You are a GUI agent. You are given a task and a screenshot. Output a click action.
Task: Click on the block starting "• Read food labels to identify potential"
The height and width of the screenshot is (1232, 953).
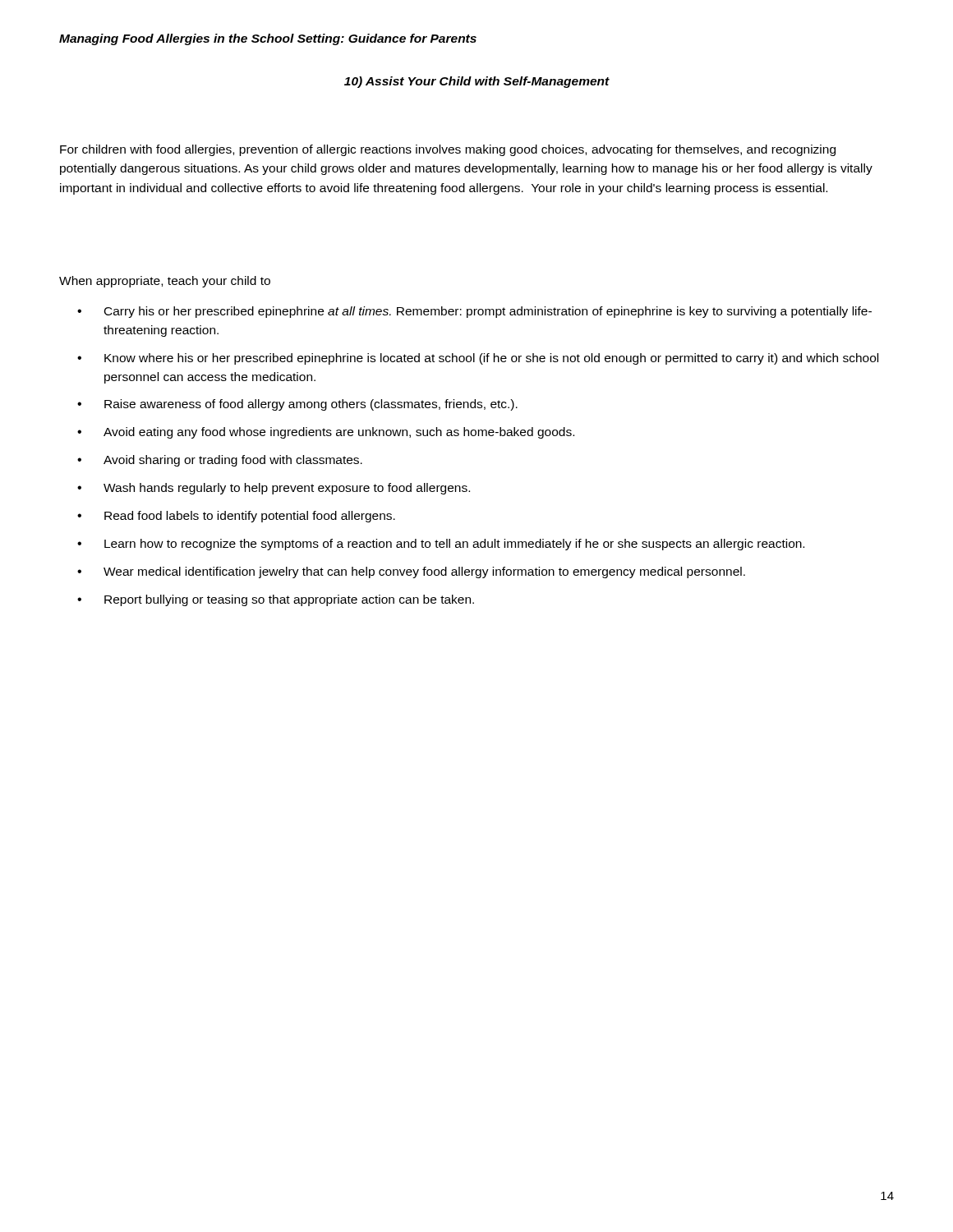pyautogui.click(x=236, y=517)
